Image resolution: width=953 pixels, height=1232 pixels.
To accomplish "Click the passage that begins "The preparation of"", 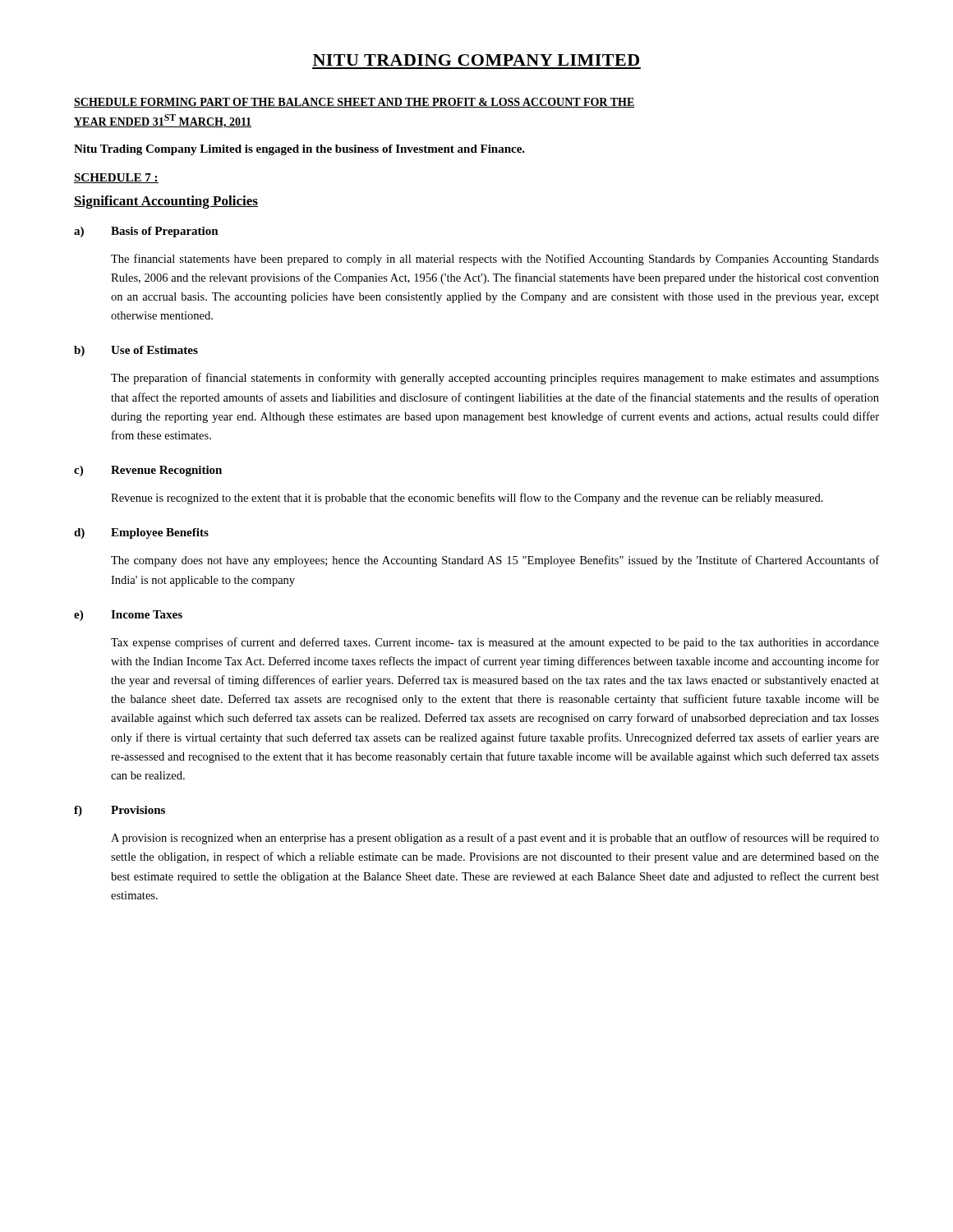I will [x=495, y=407].
